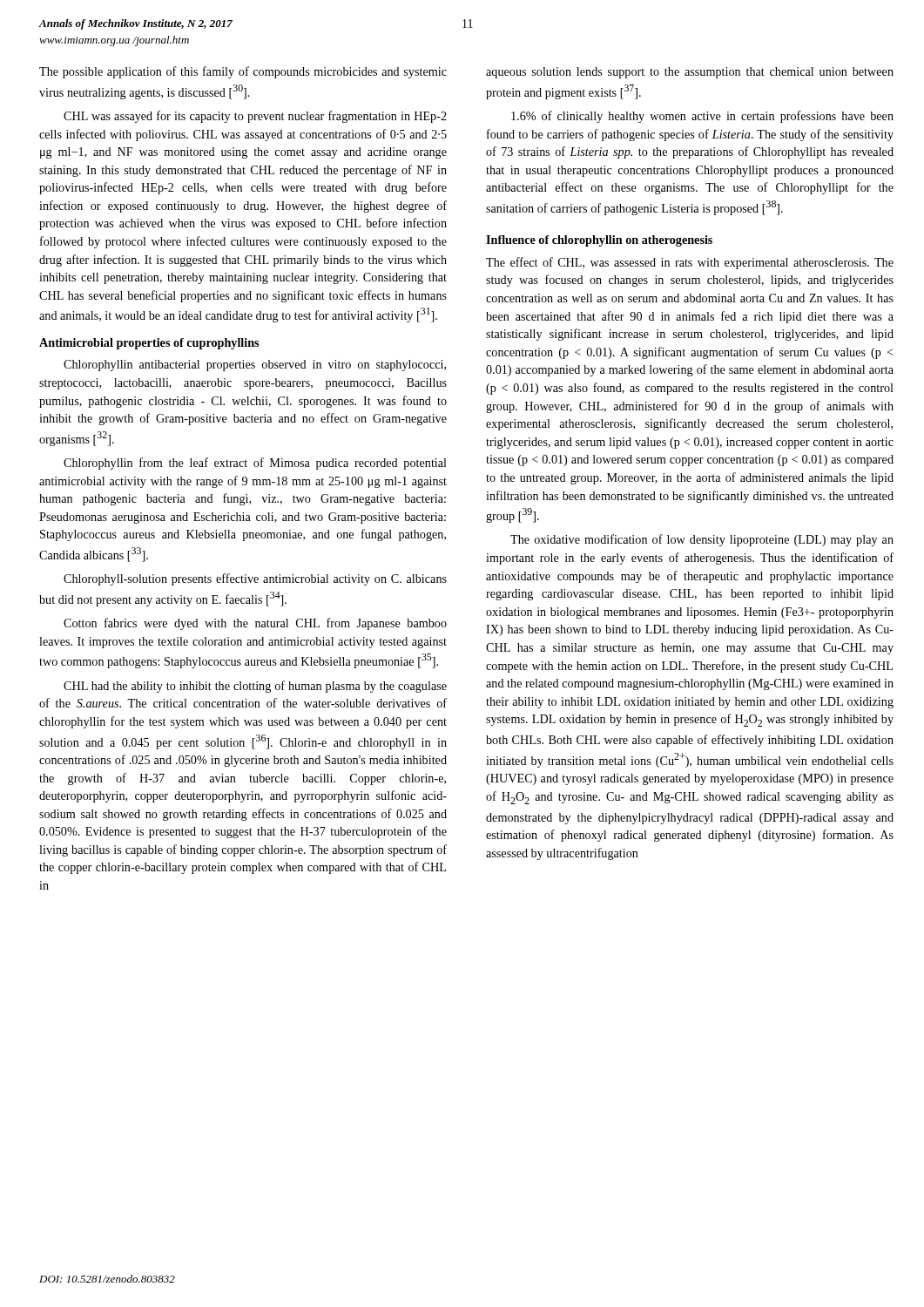
Task: Click on the text block that reads "Chlorophyll-solution presents effective antimicrobial"
Action: click(x=243, y=589)
